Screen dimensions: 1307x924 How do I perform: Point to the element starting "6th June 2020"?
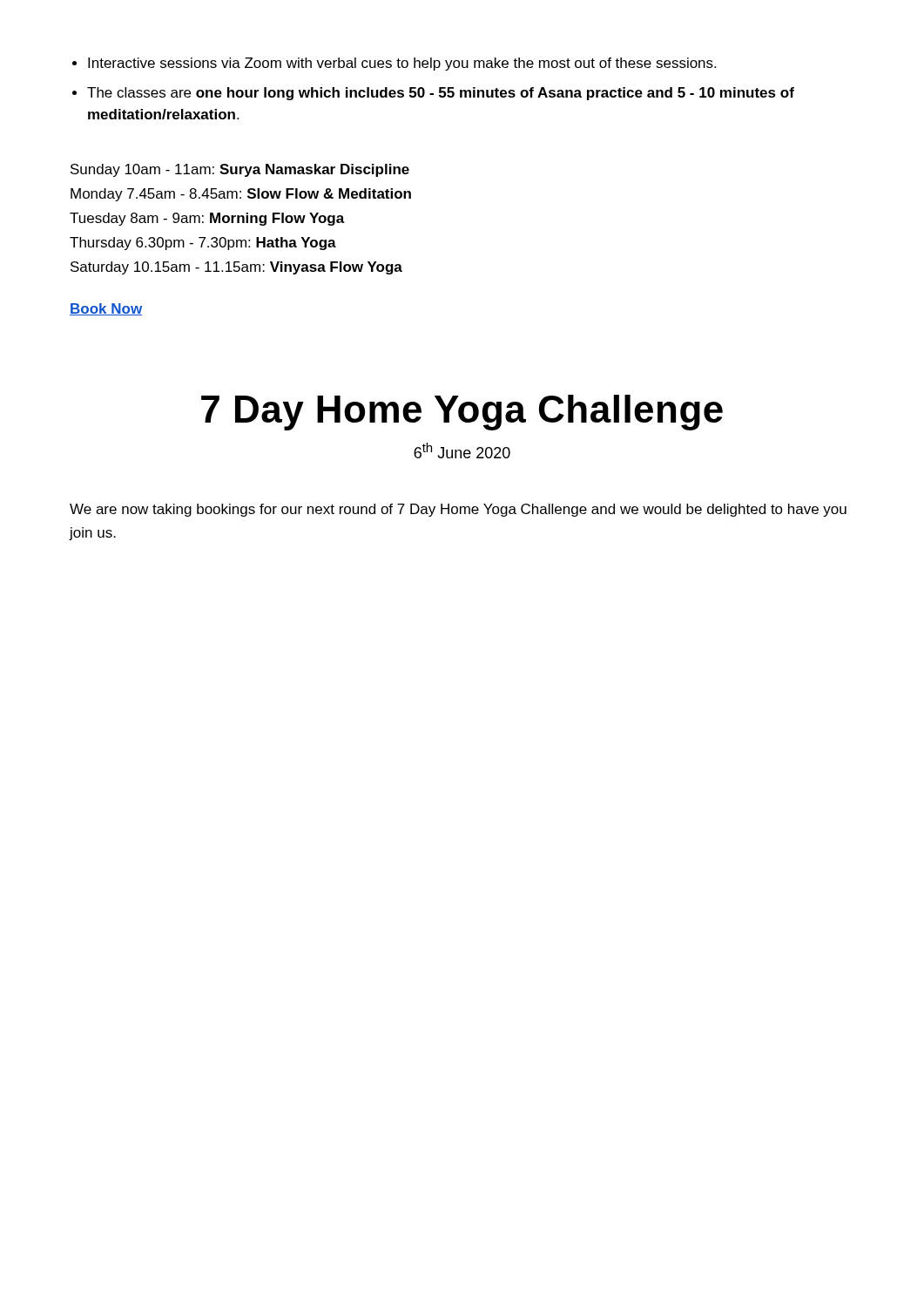point(462,451)
